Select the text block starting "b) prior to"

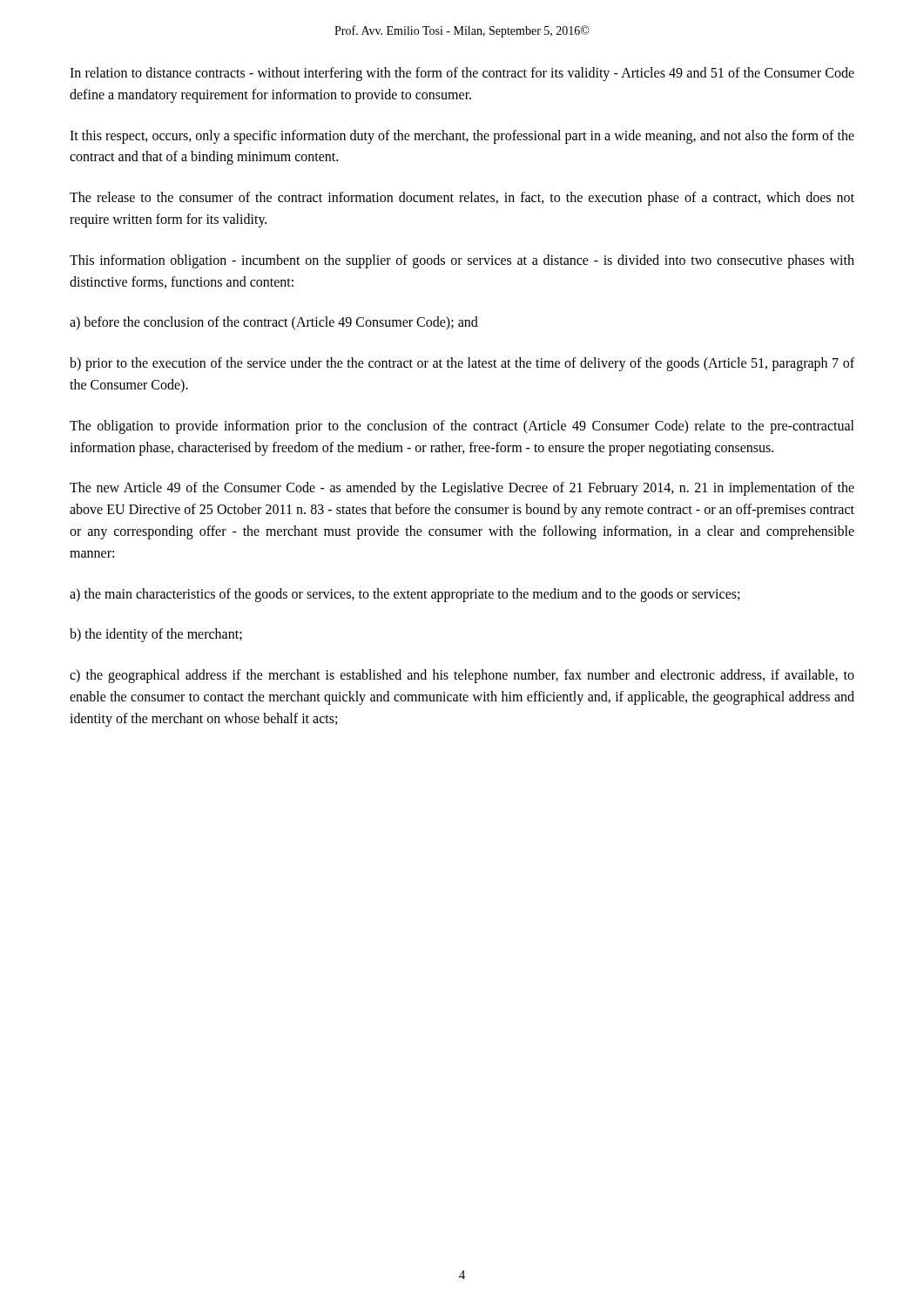462,374
